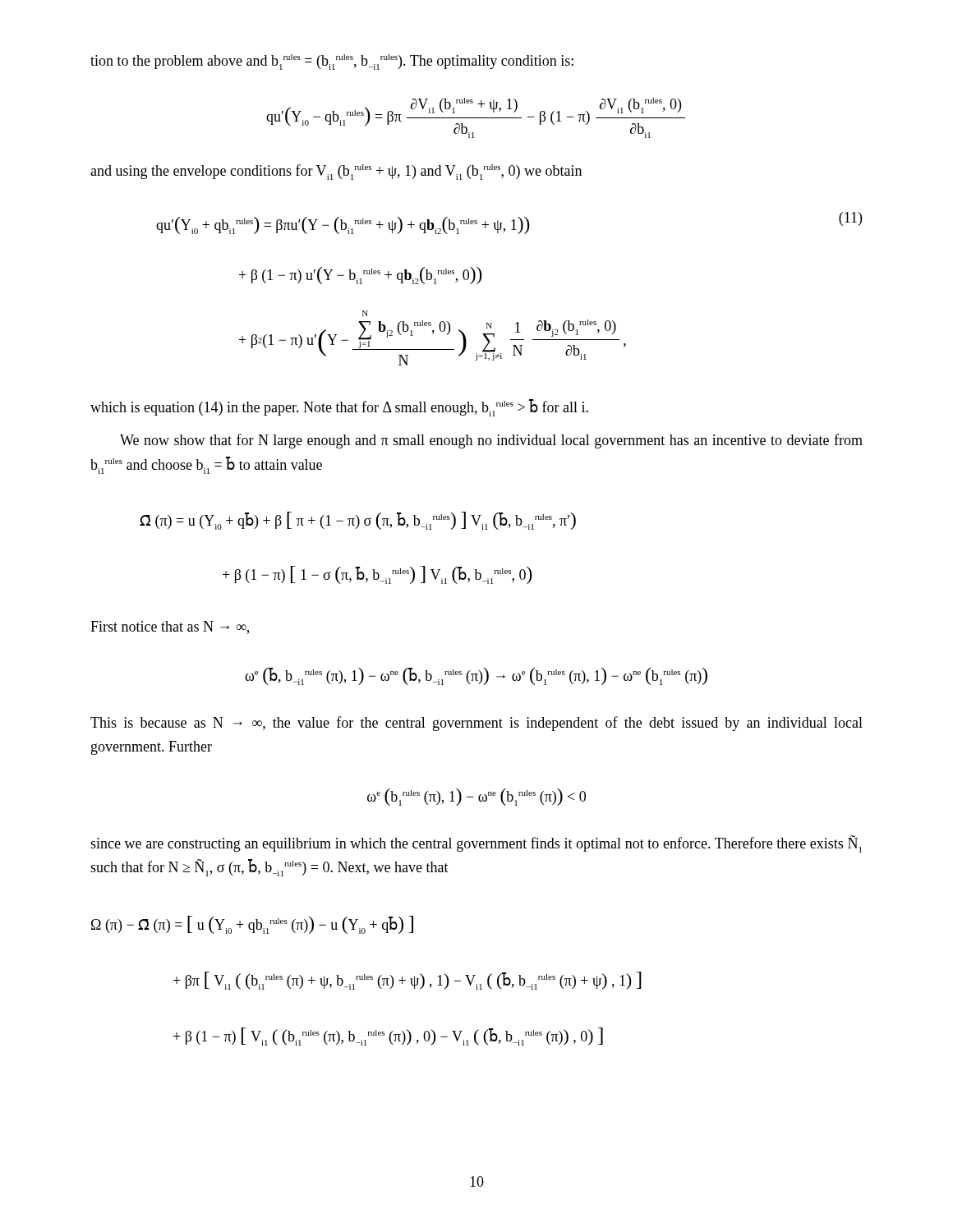The width and height of the screenshot is (953, 1232).
Task: Find the text block with the text "This is because as N"
Action: [476, 735]
